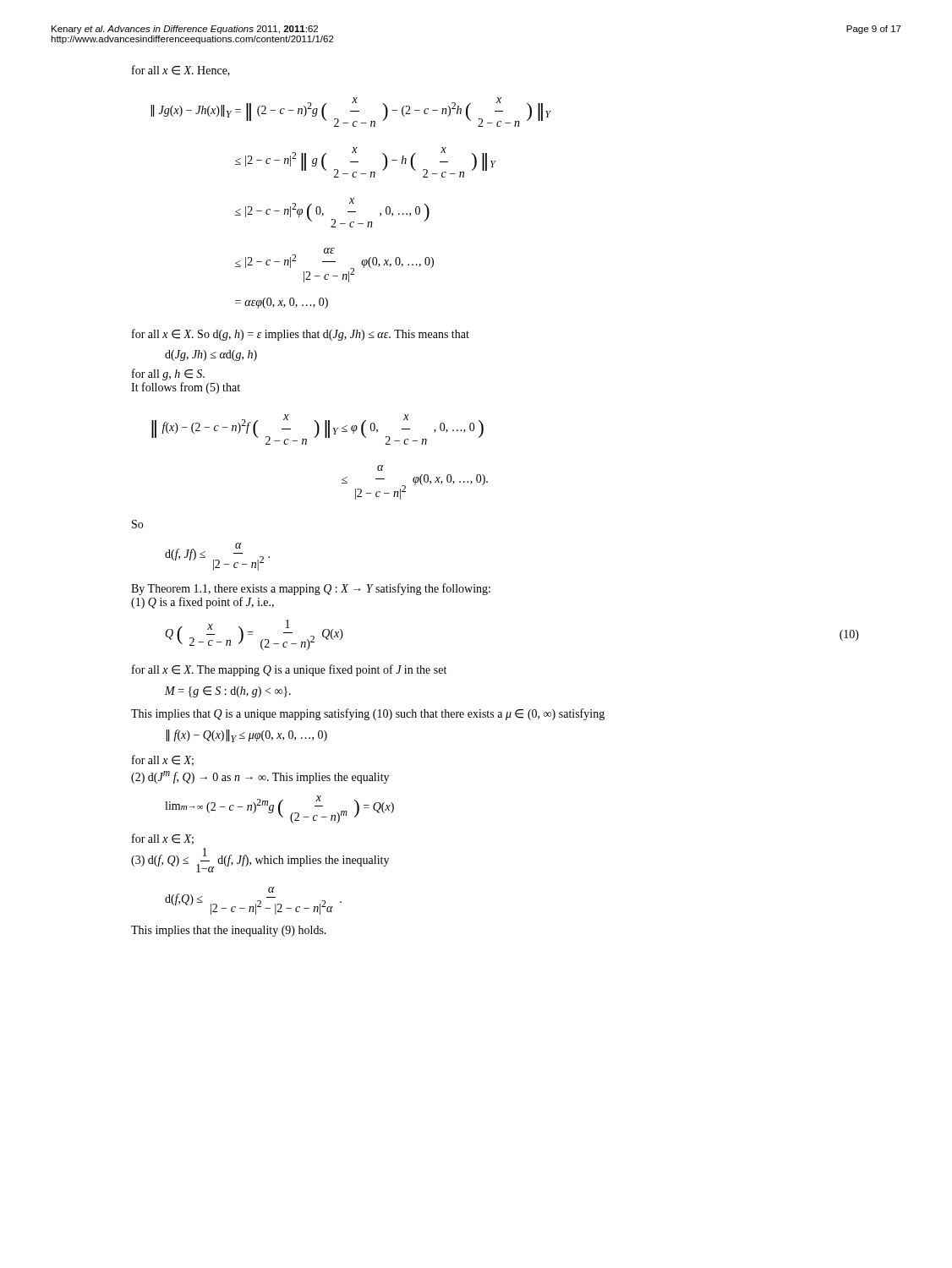Screen dimensions: 1268x952
Task: Find the passage starting "d(f, Q) ≤ α |2 − c"
Action: [x=254, y=899]
